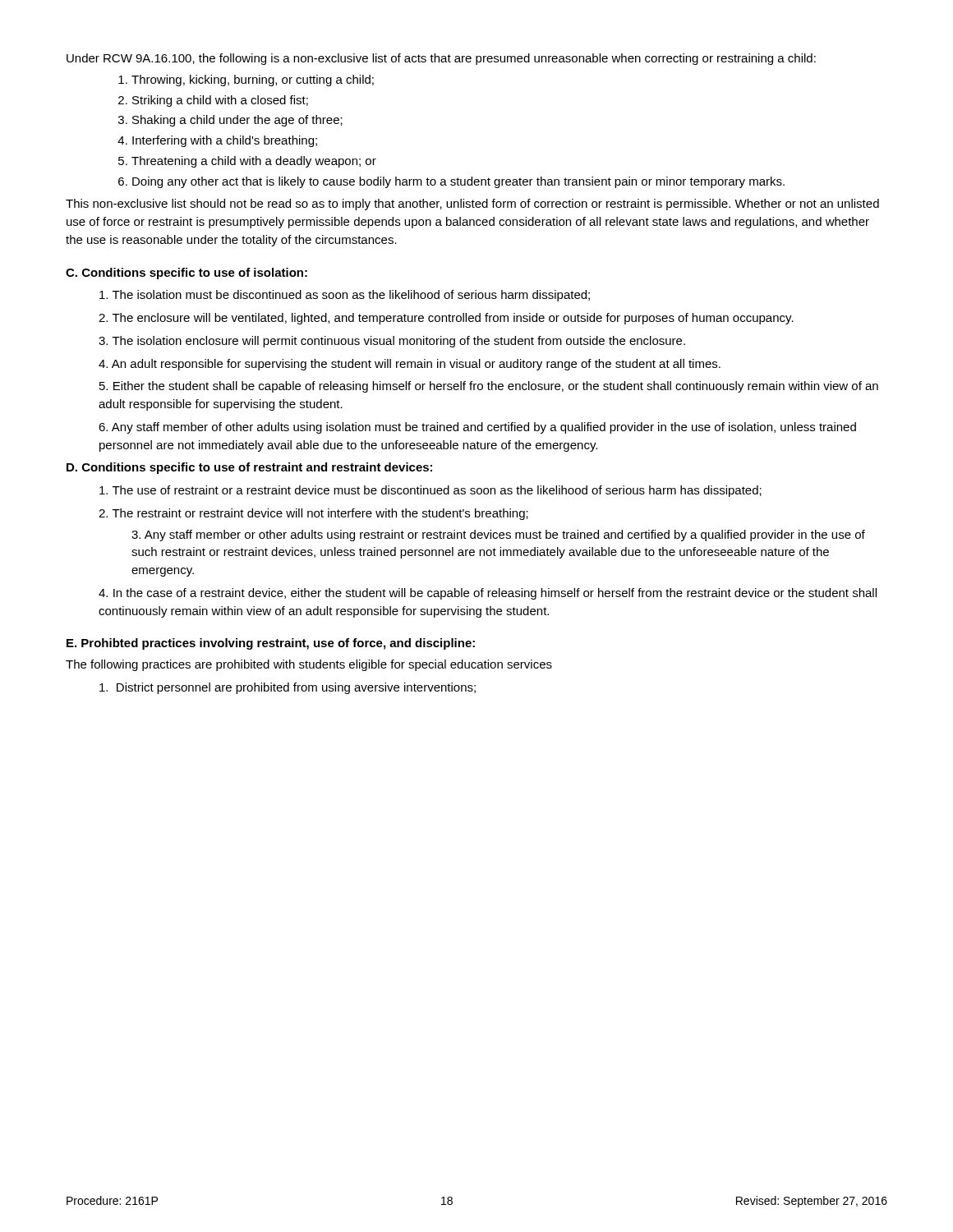The height and width of the screenshot is (1232, 953).
Task: Point to the text starting "The enclosure will be"
Action: 446,317
